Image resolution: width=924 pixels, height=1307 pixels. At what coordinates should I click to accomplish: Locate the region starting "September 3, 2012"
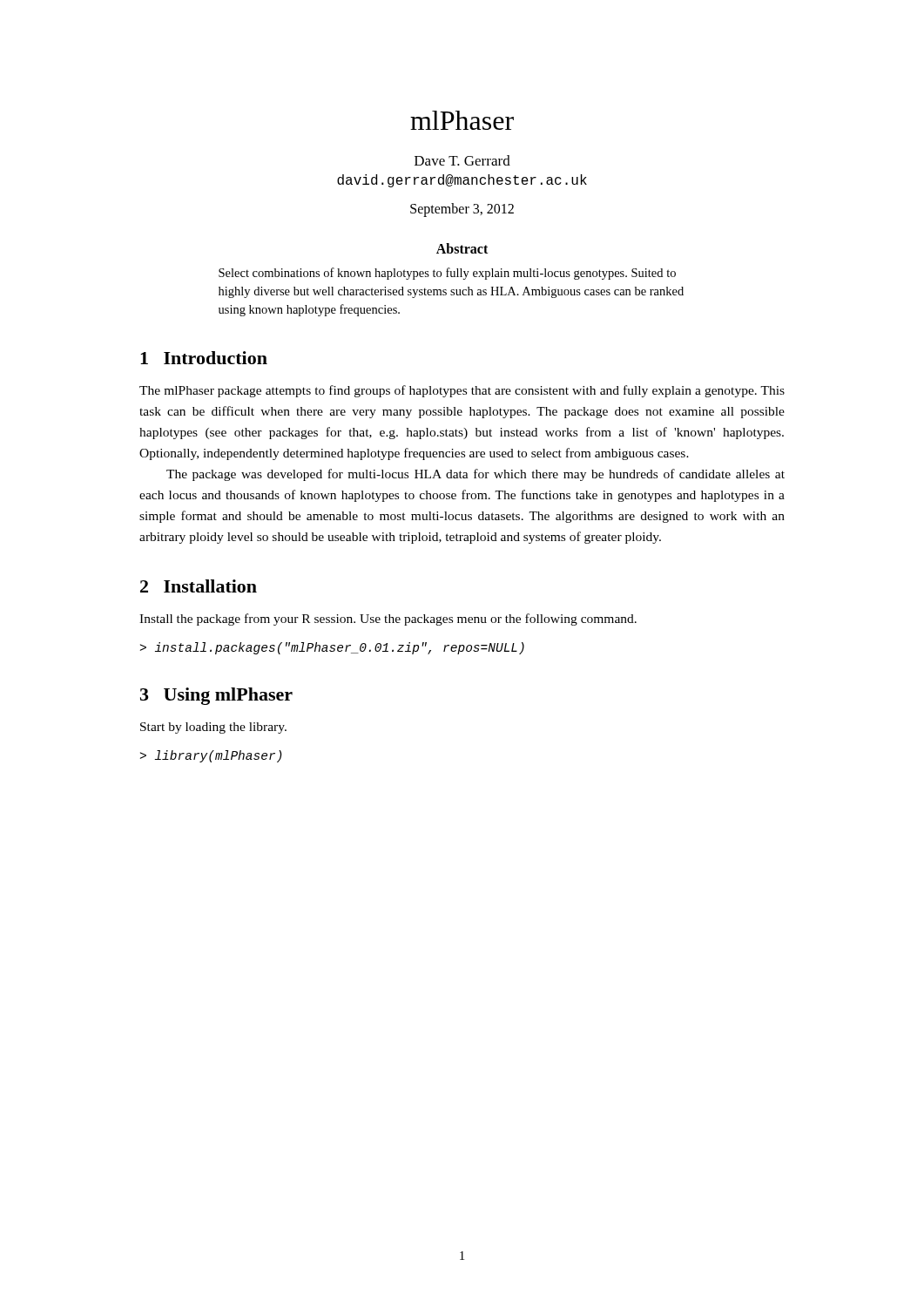coord(462,209)
